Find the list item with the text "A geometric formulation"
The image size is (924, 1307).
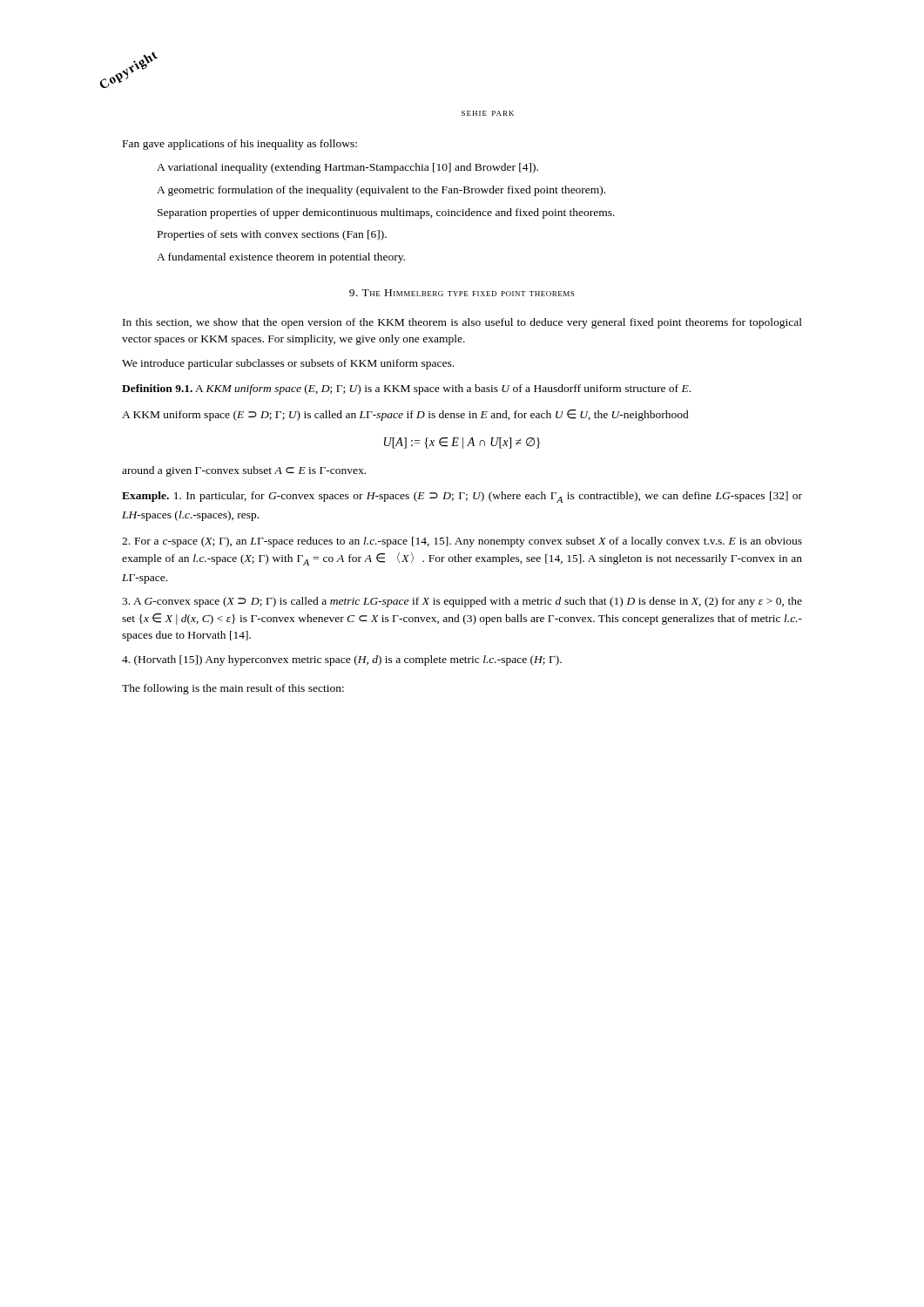(382, 190)
